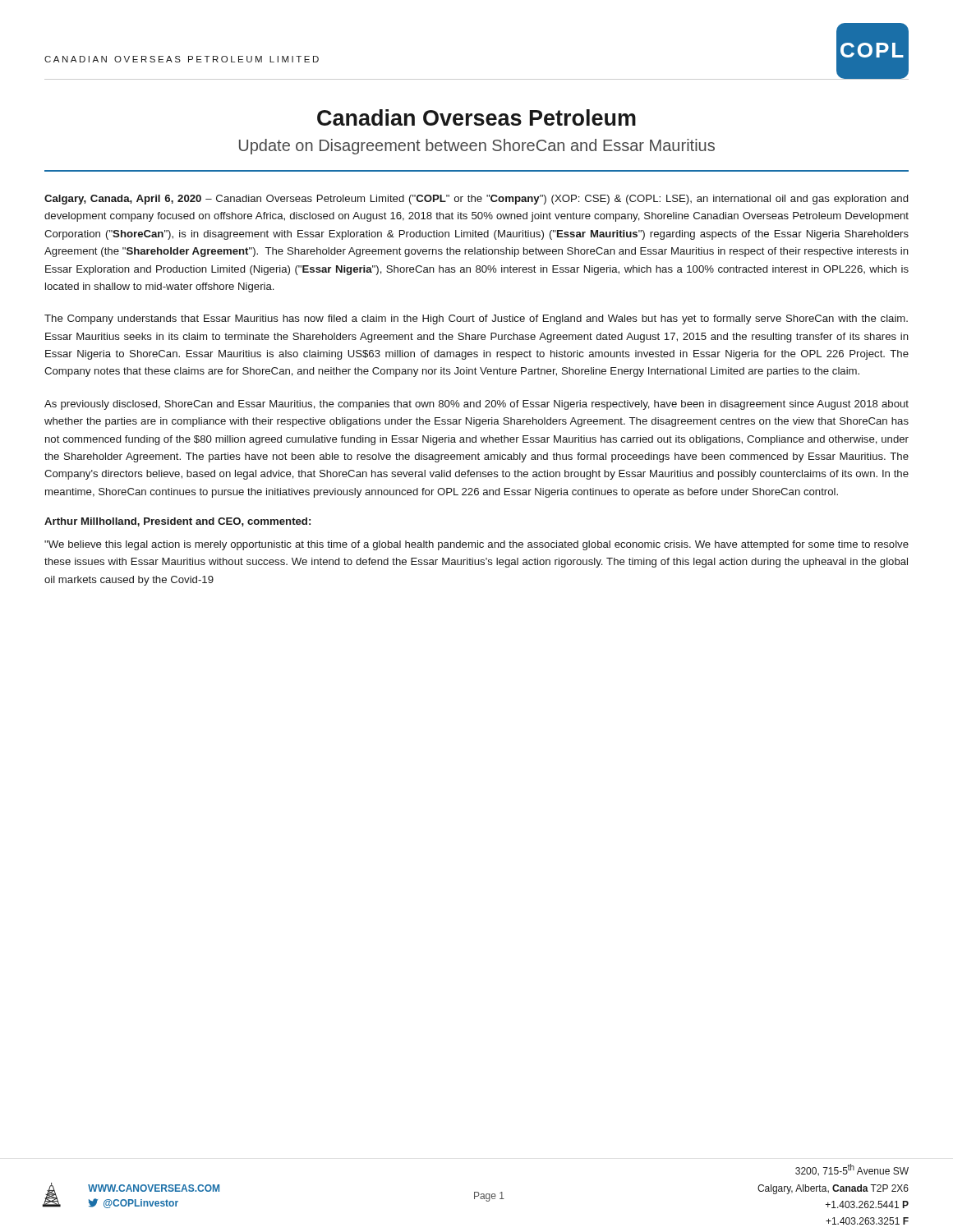The image size is (953, 1232).
Task: Navigate to the region starting "Calgary, Canada, April 6, 2020"
Action: (476, 242)
